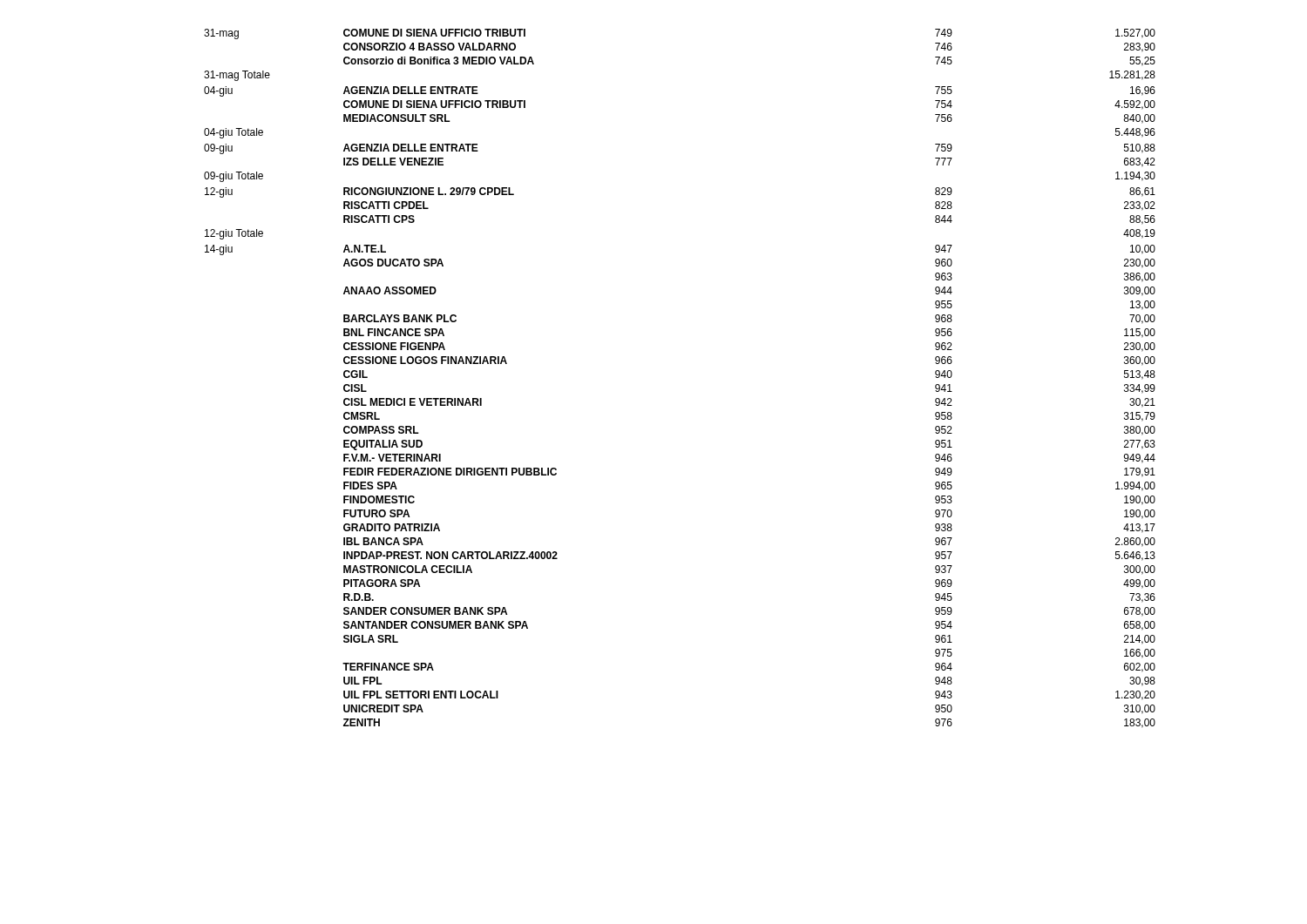The height and width of the screenshot is (924, 1307).
Task: Find the table that mentions "GRADITO PATRIZIA"
Action: point(680,378)
